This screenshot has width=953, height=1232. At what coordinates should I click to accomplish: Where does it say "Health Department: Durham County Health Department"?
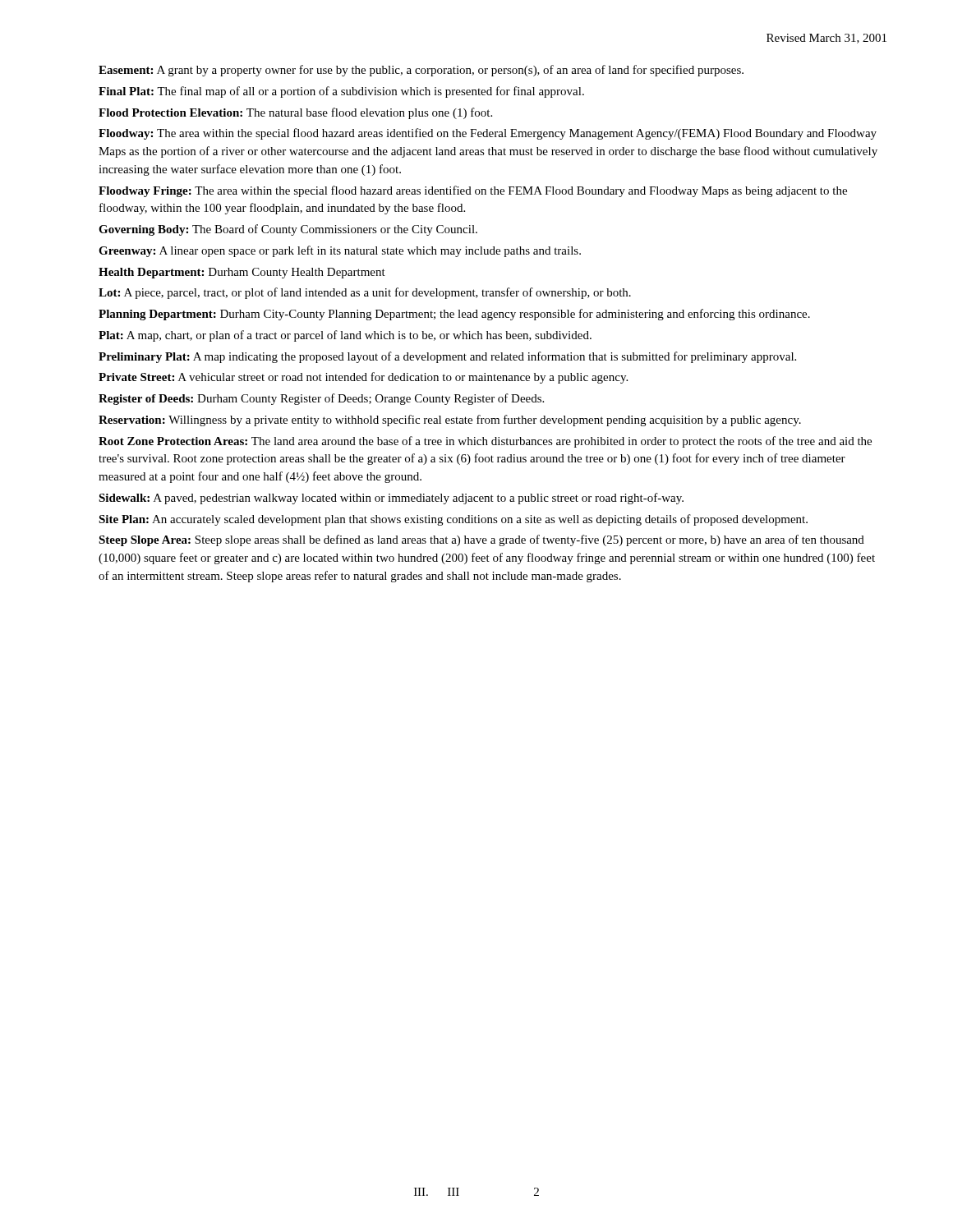click(242, 273)
